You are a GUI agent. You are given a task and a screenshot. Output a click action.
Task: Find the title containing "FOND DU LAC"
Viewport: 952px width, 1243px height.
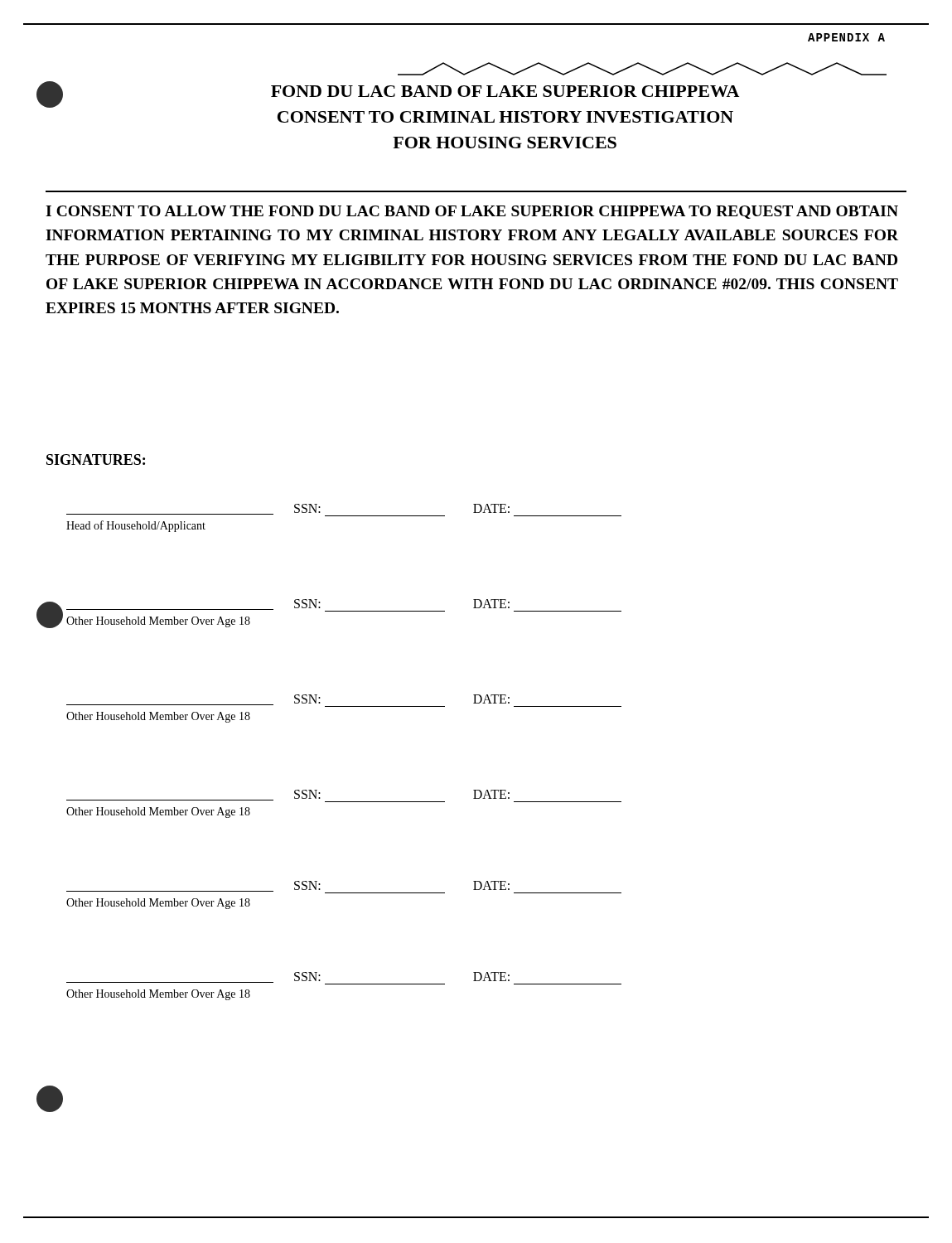505,117
